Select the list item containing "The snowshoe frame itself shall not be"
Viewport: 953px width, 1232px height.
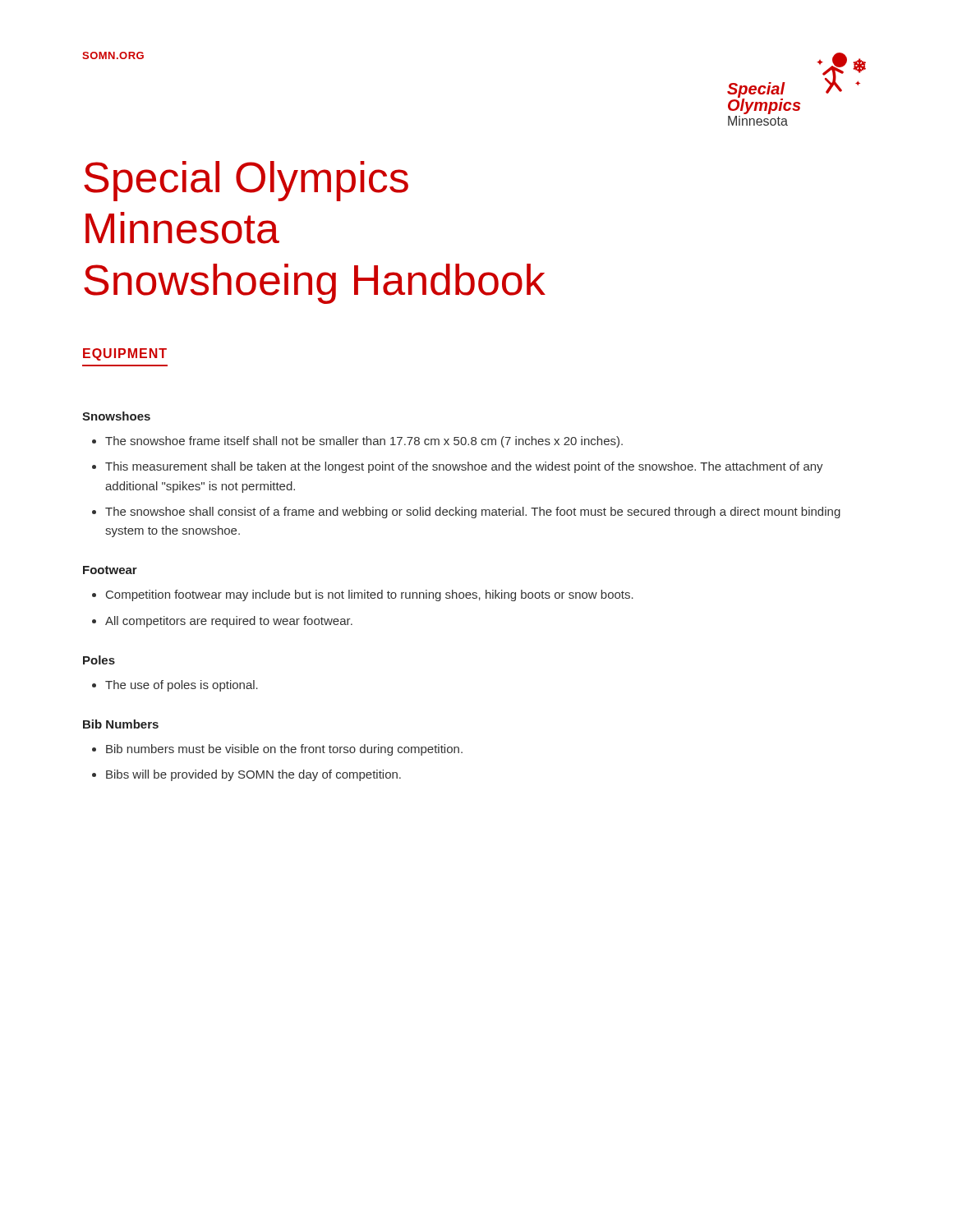tap(476, 441)
